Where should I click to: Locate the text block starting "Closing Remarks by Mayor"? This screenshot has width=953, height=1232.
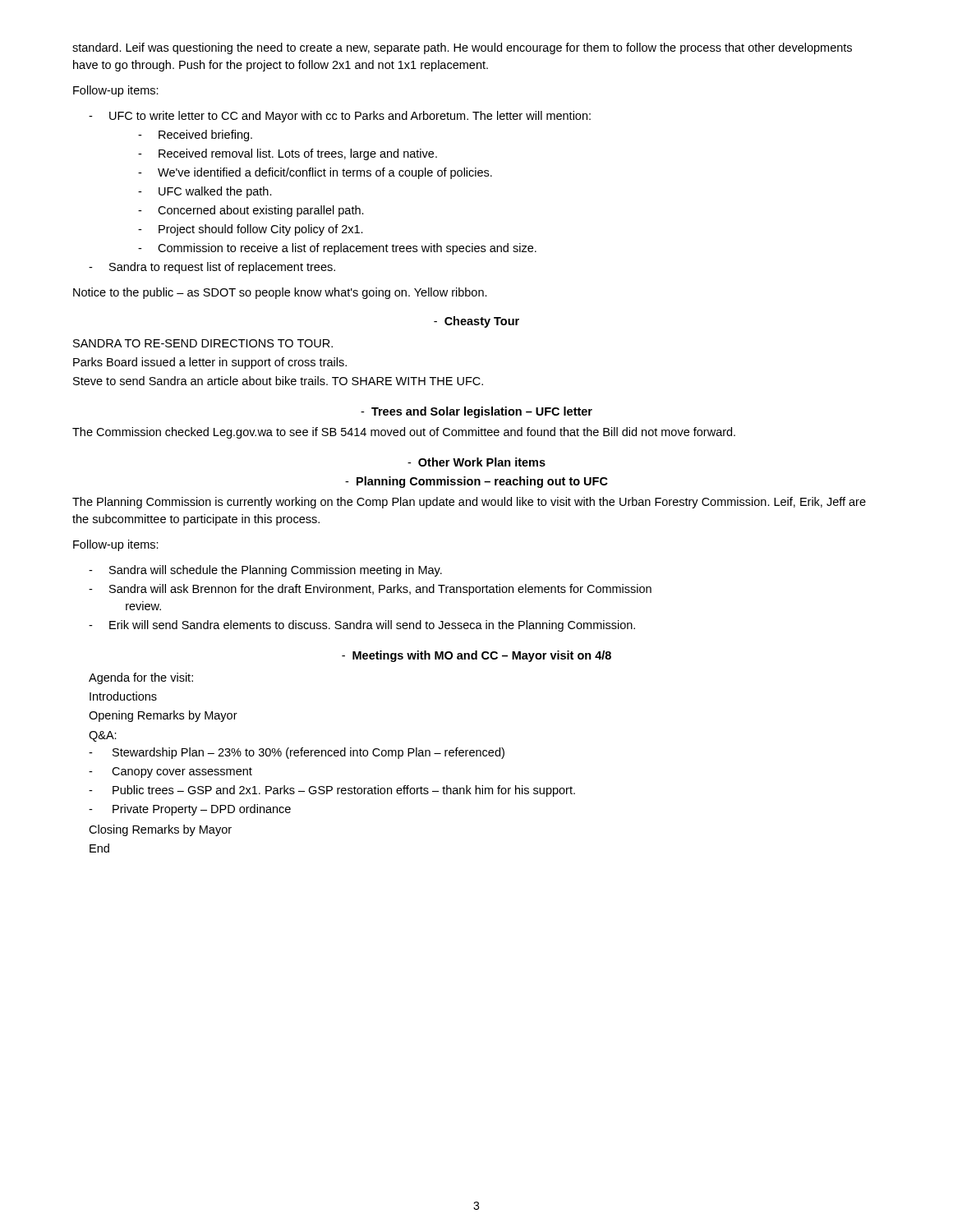160,830
